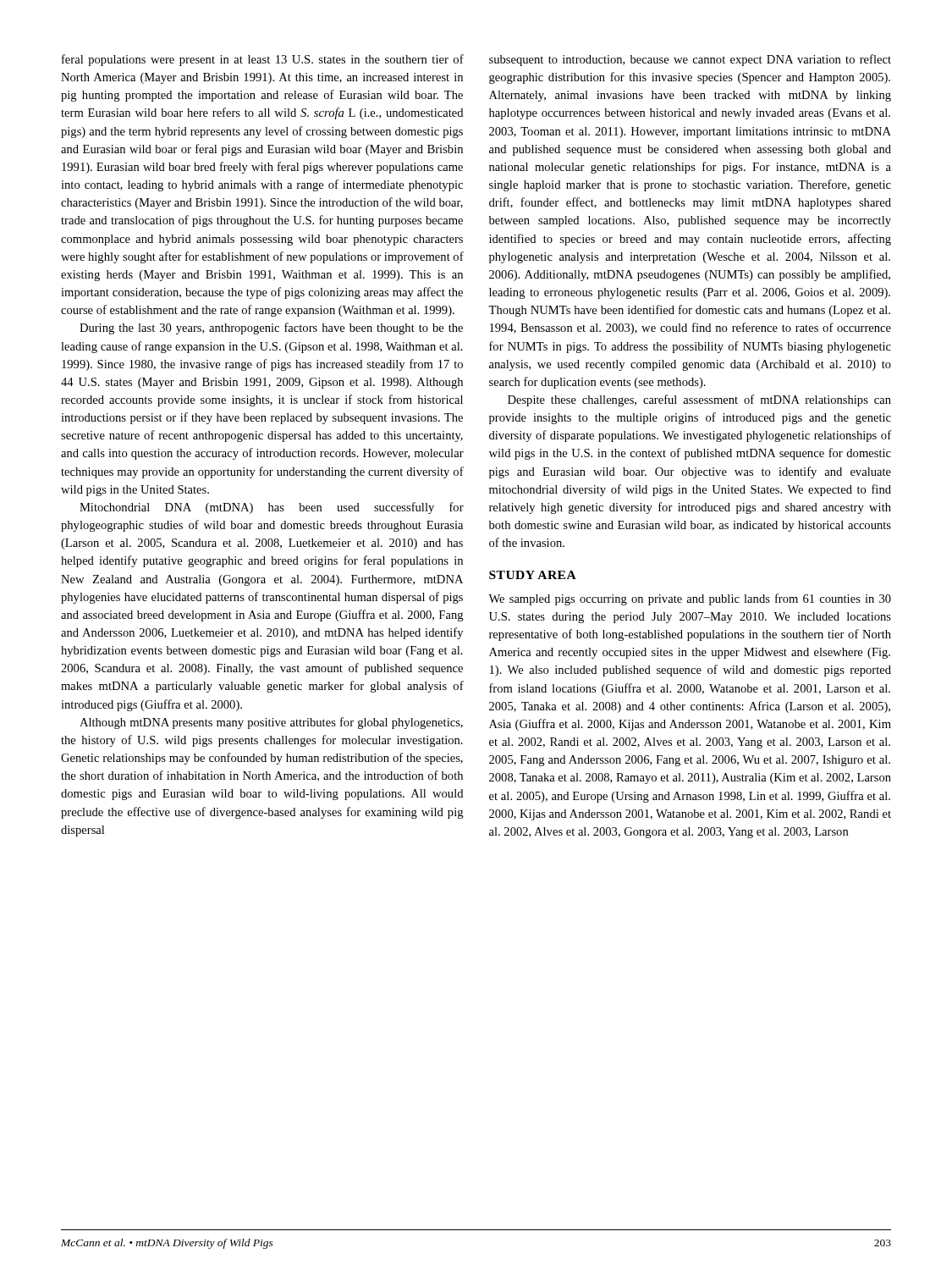Screen dimensions: 1270x952
Task: Find the block starting "Mitochondrial DNA (mtDNA) has been used successfully"
Action: 262,606
